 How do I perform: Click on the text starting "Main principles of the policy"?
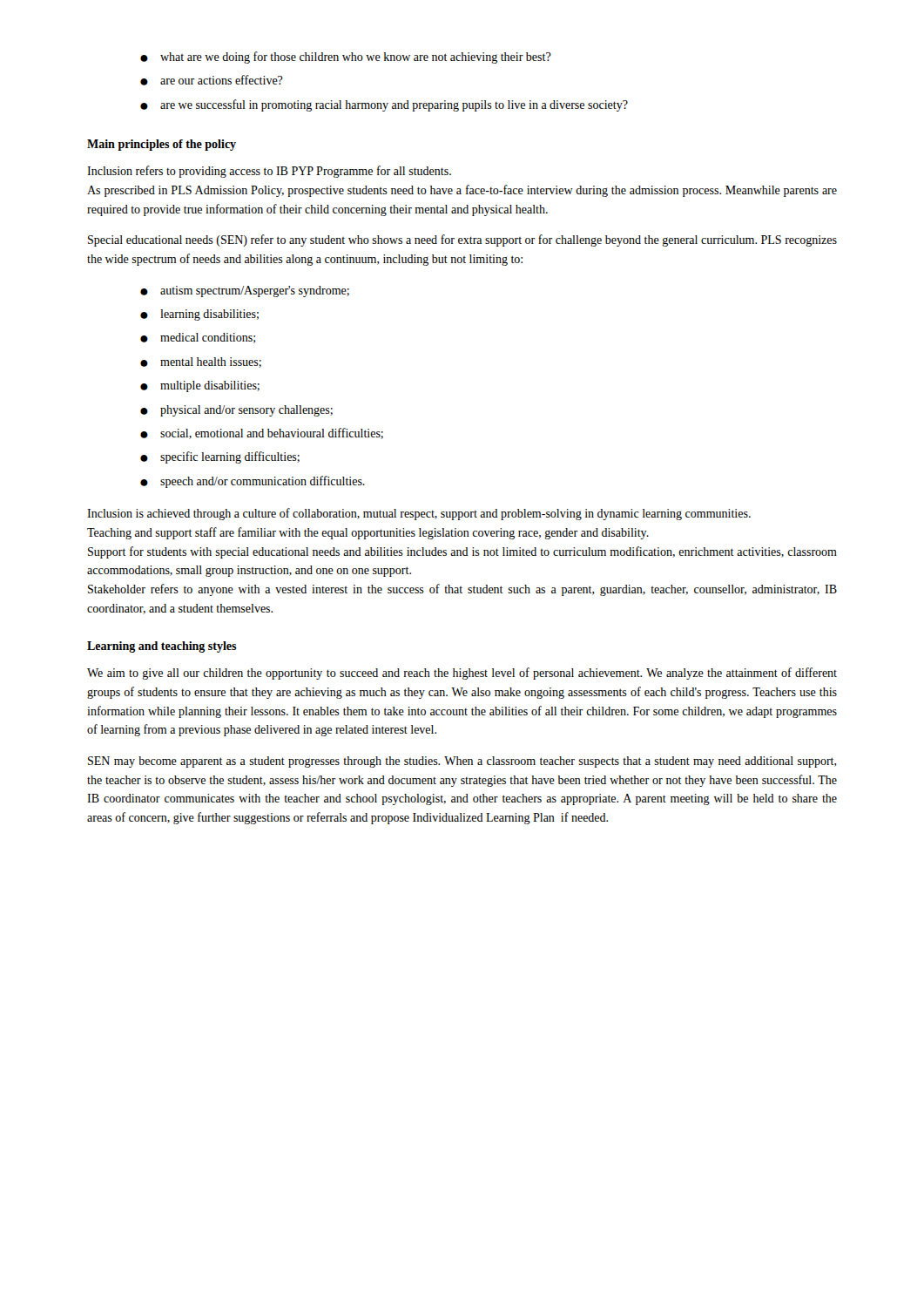click(162, 144)
